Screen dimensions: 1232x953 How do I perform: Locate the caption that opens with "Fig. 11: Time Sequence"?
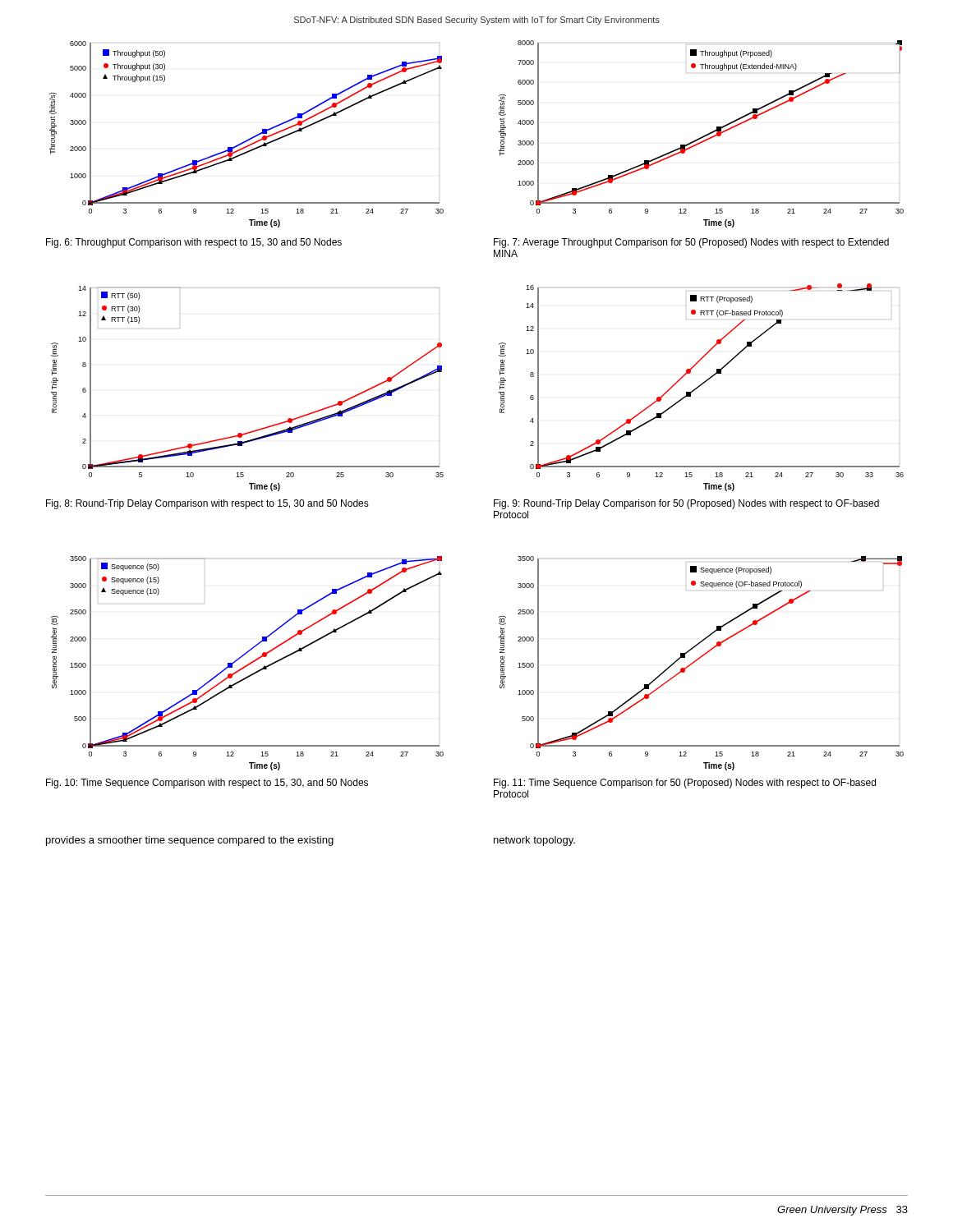[x=685, y=788]
